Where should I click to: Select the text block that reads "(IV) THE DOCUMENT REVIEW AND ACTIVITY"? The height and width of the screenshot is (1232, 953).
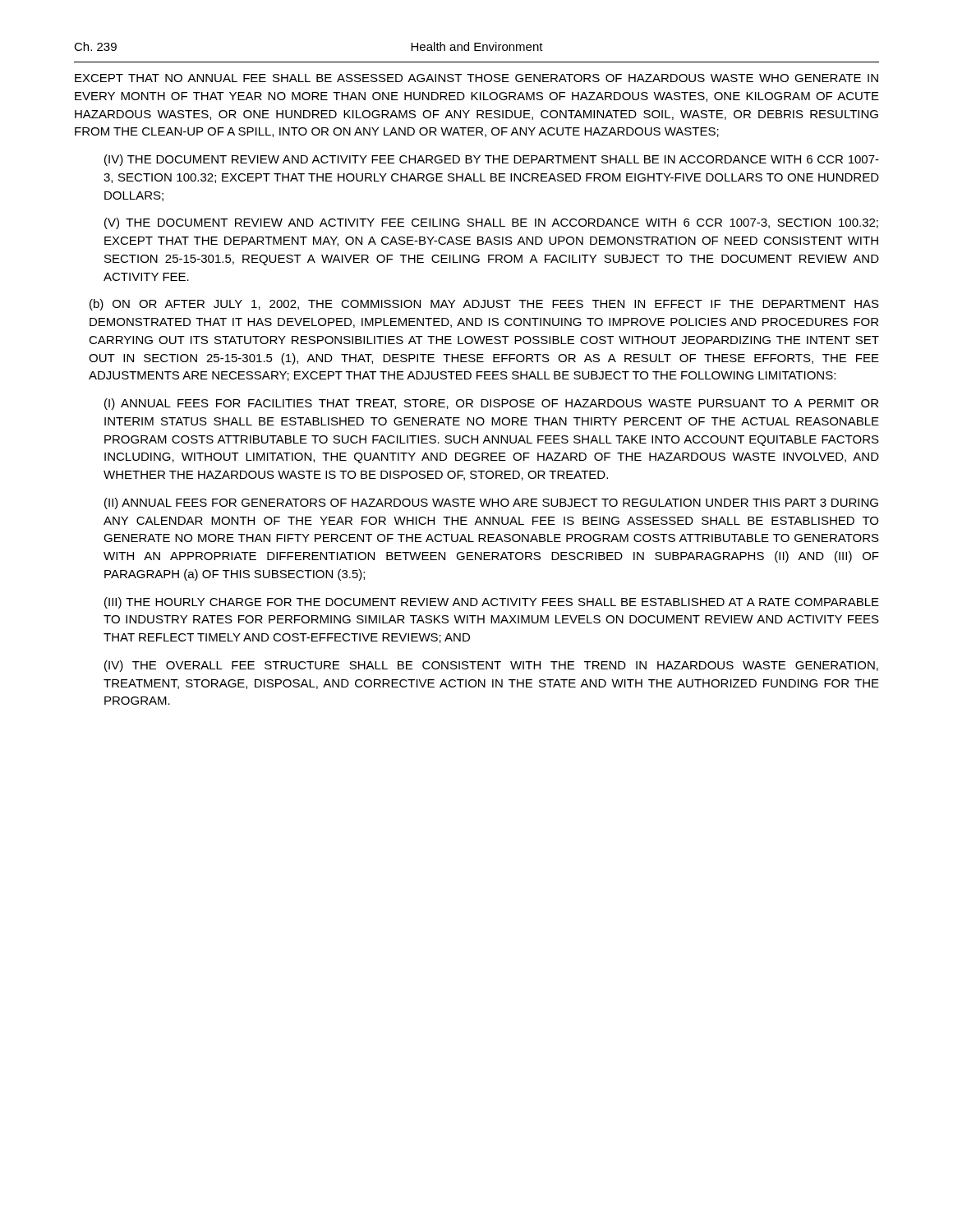(491, 177)
